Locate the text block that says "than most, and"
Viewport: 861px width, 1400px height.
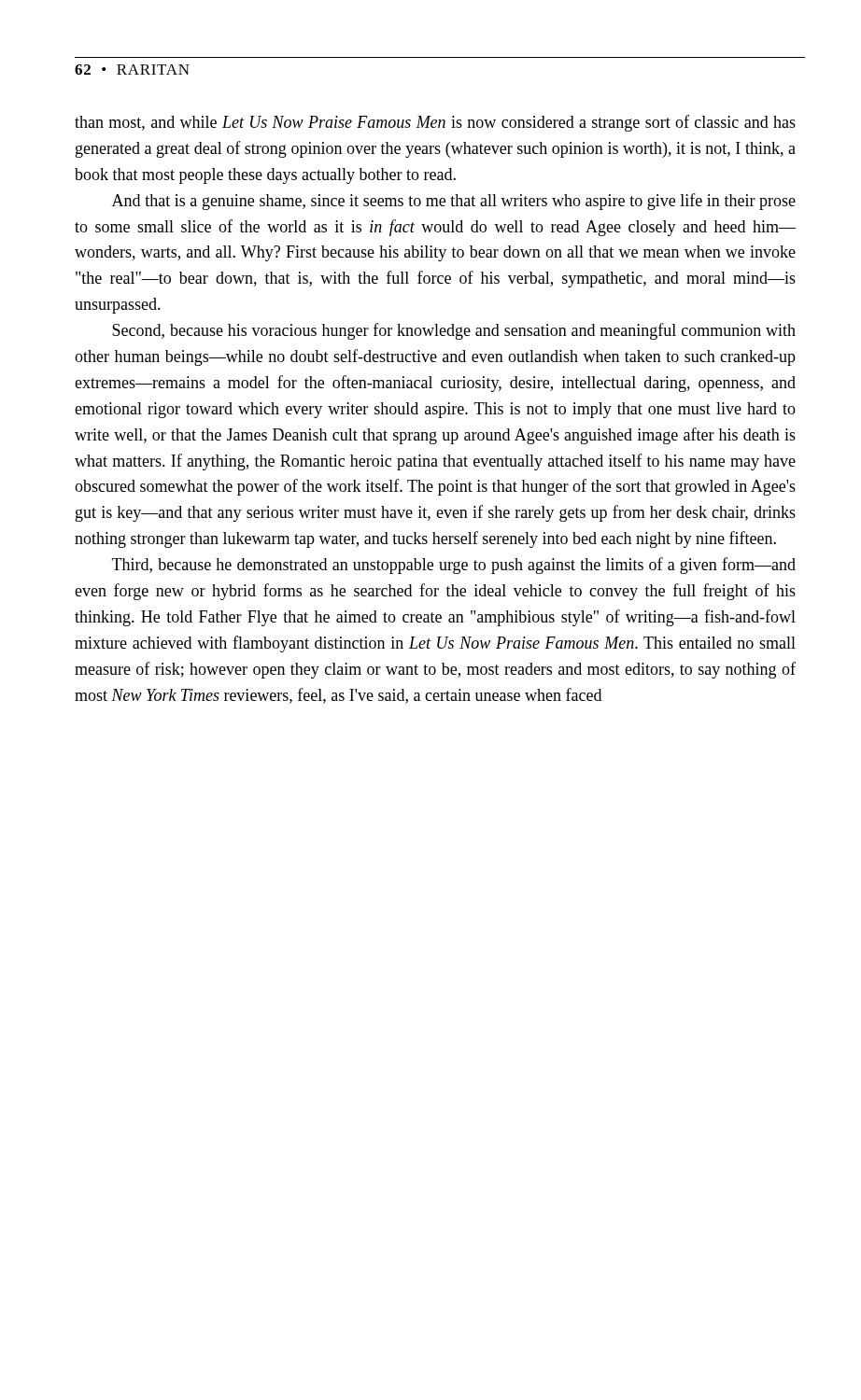point(435,410)
